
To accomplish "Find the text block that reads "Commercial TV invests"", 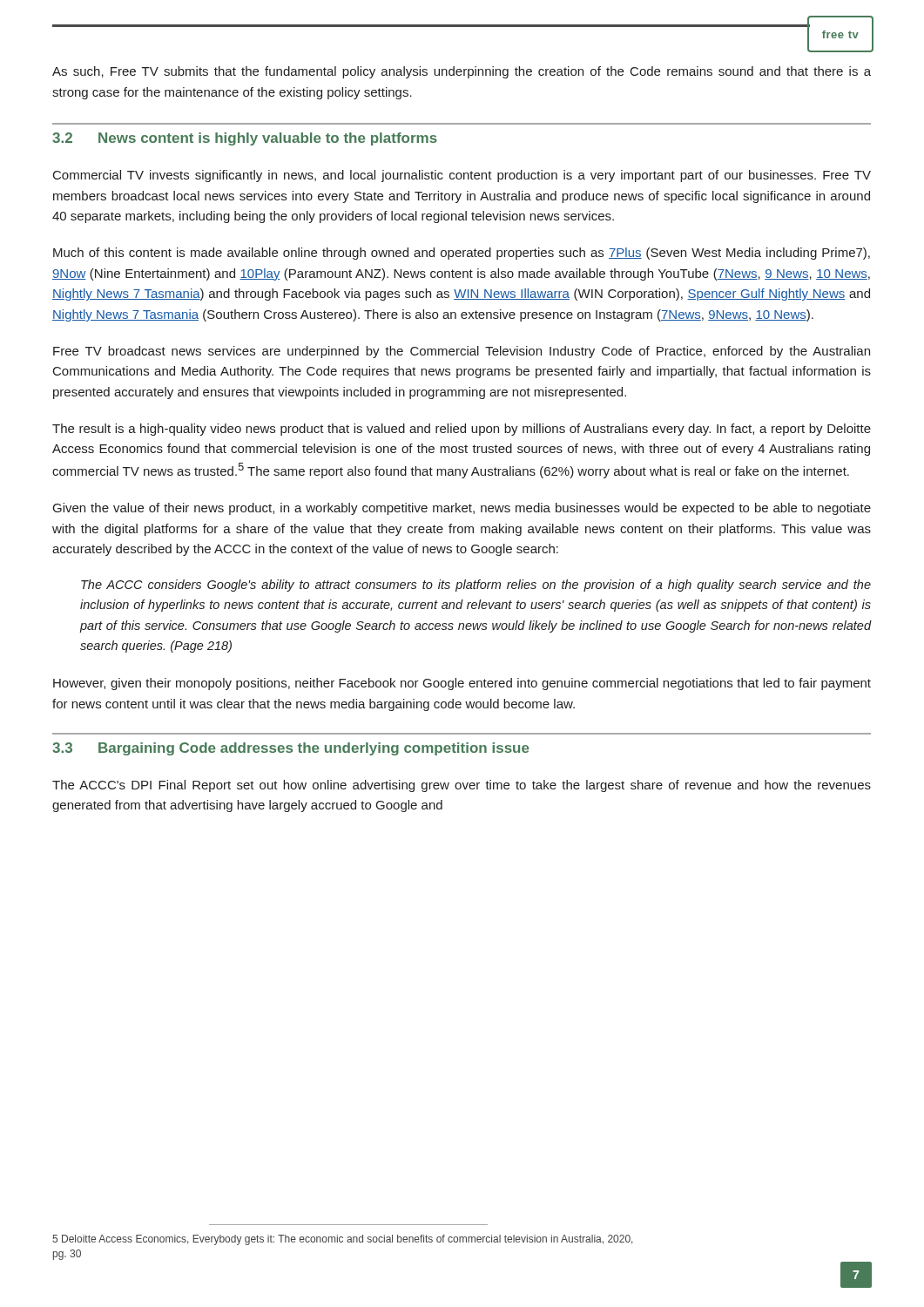I will tap(462, 195).
